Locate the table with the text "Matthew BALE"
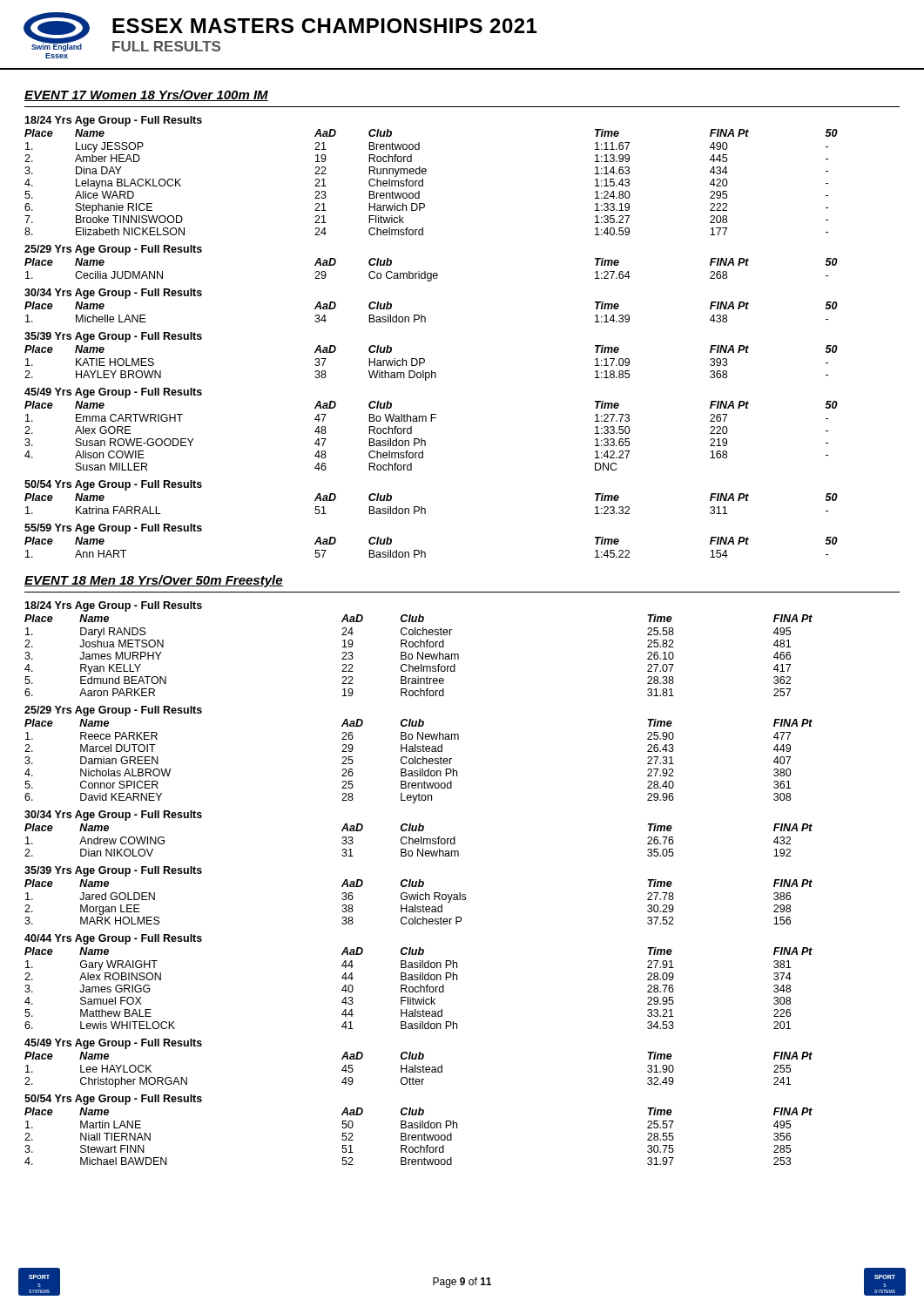Screen dimensions: 1307x924 click(462, 988)
